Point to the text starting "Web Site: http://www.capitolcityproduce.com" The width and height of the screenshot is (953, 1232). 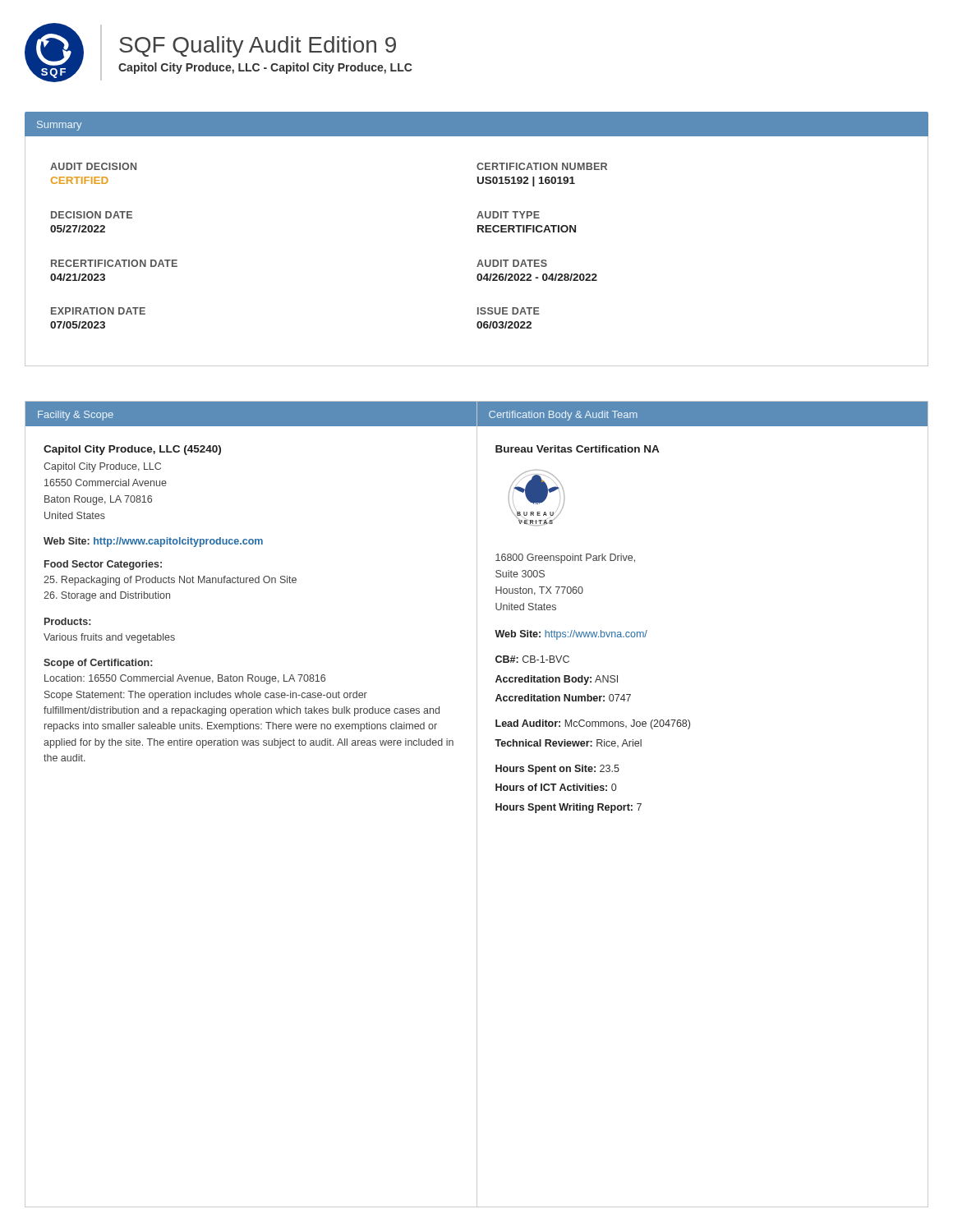(251, 541)
